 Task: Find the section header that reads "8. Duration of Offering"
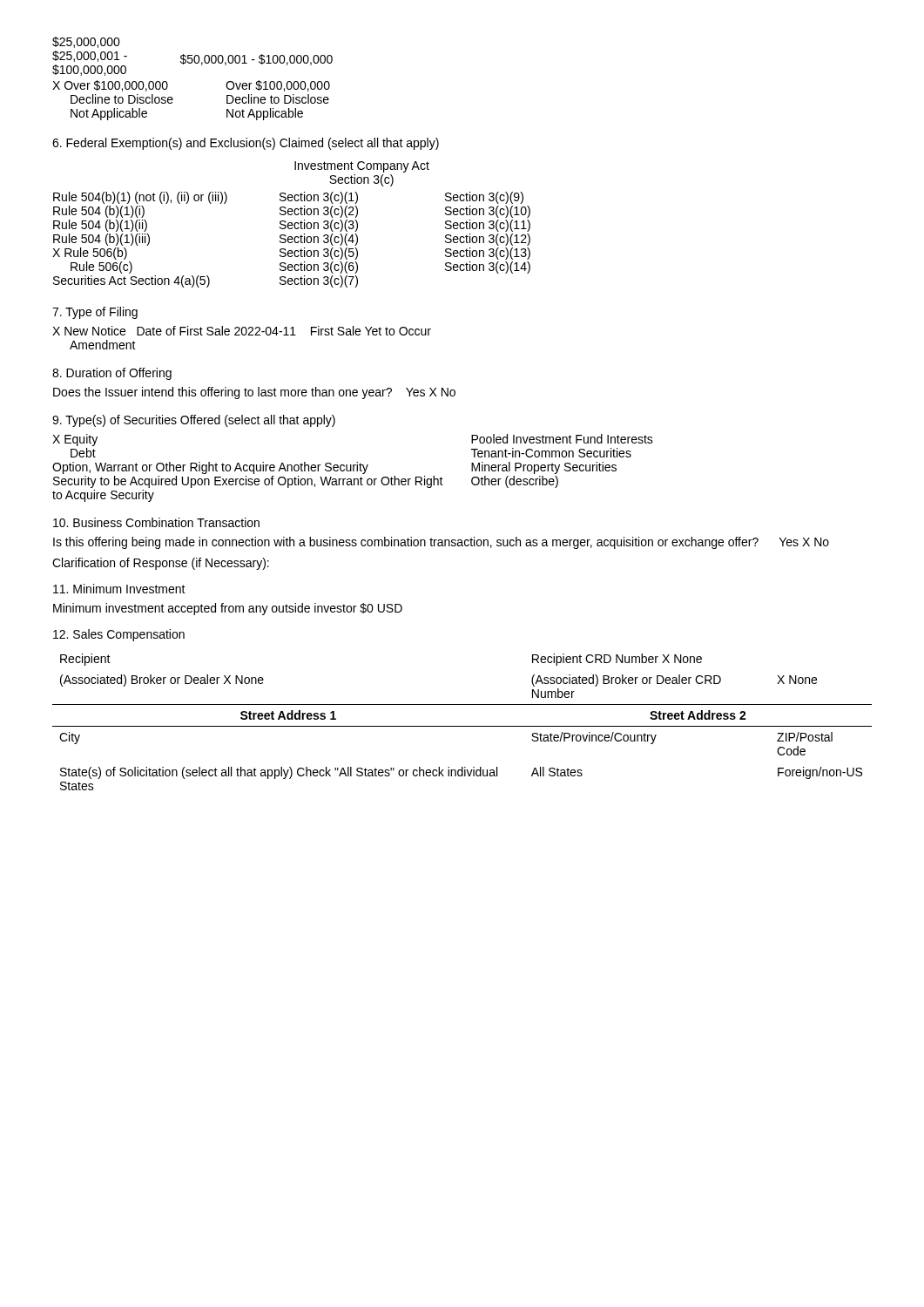coord(112,373)
